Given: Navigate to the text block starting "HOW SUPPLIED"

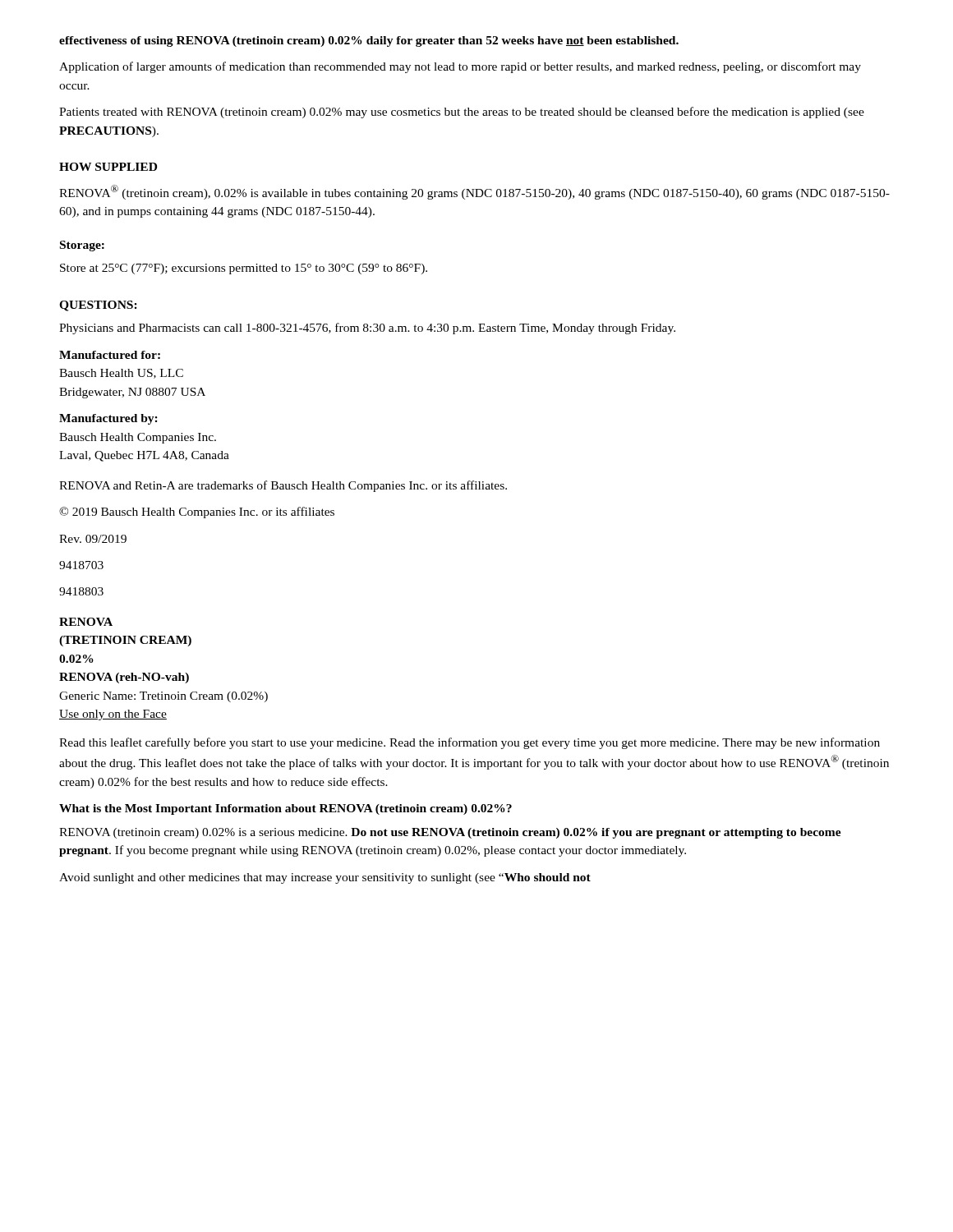Looking at the screenshot, I should point(108,167).
